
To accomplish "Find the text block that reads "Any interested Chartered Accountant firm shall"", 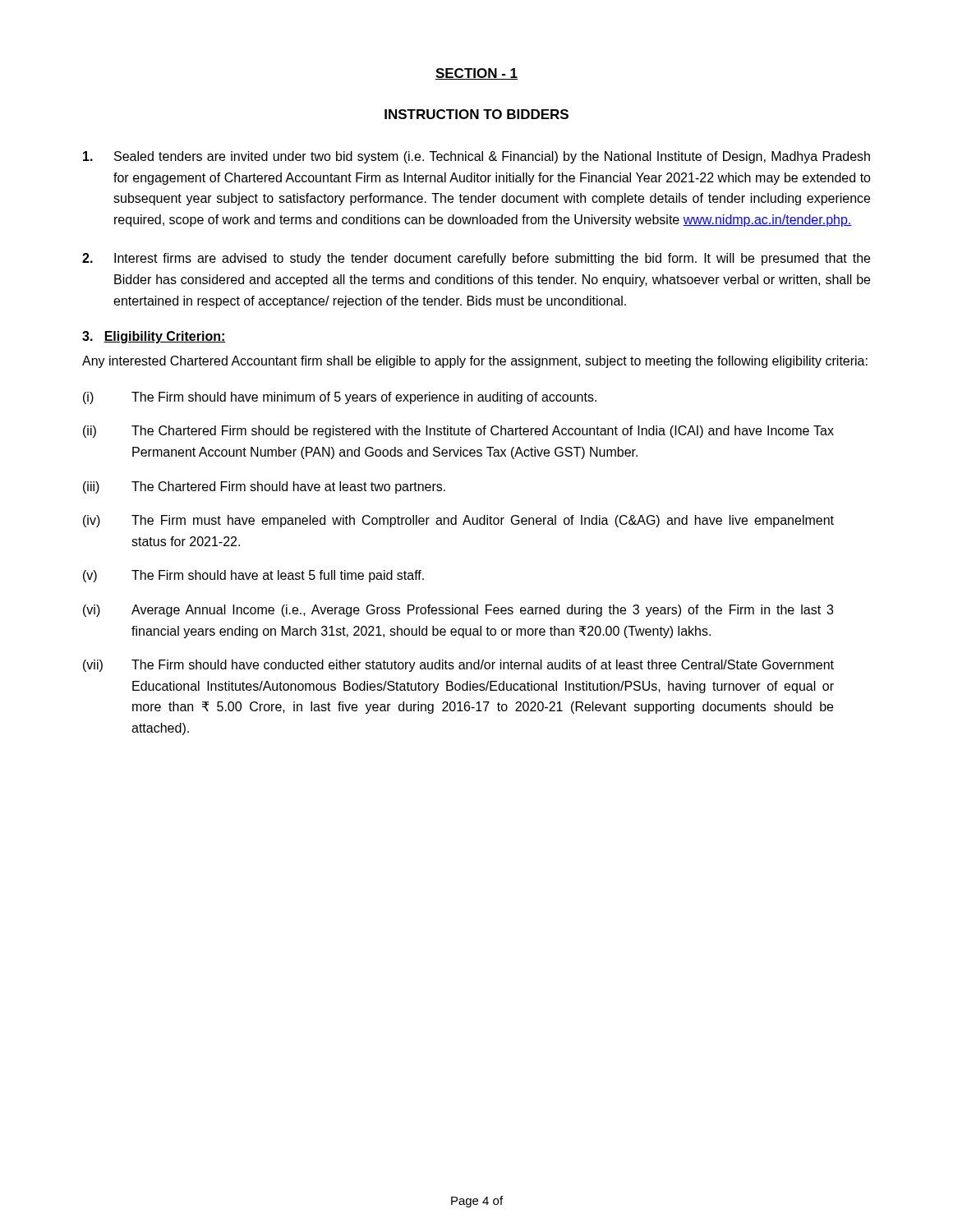I will click(475, 361).
